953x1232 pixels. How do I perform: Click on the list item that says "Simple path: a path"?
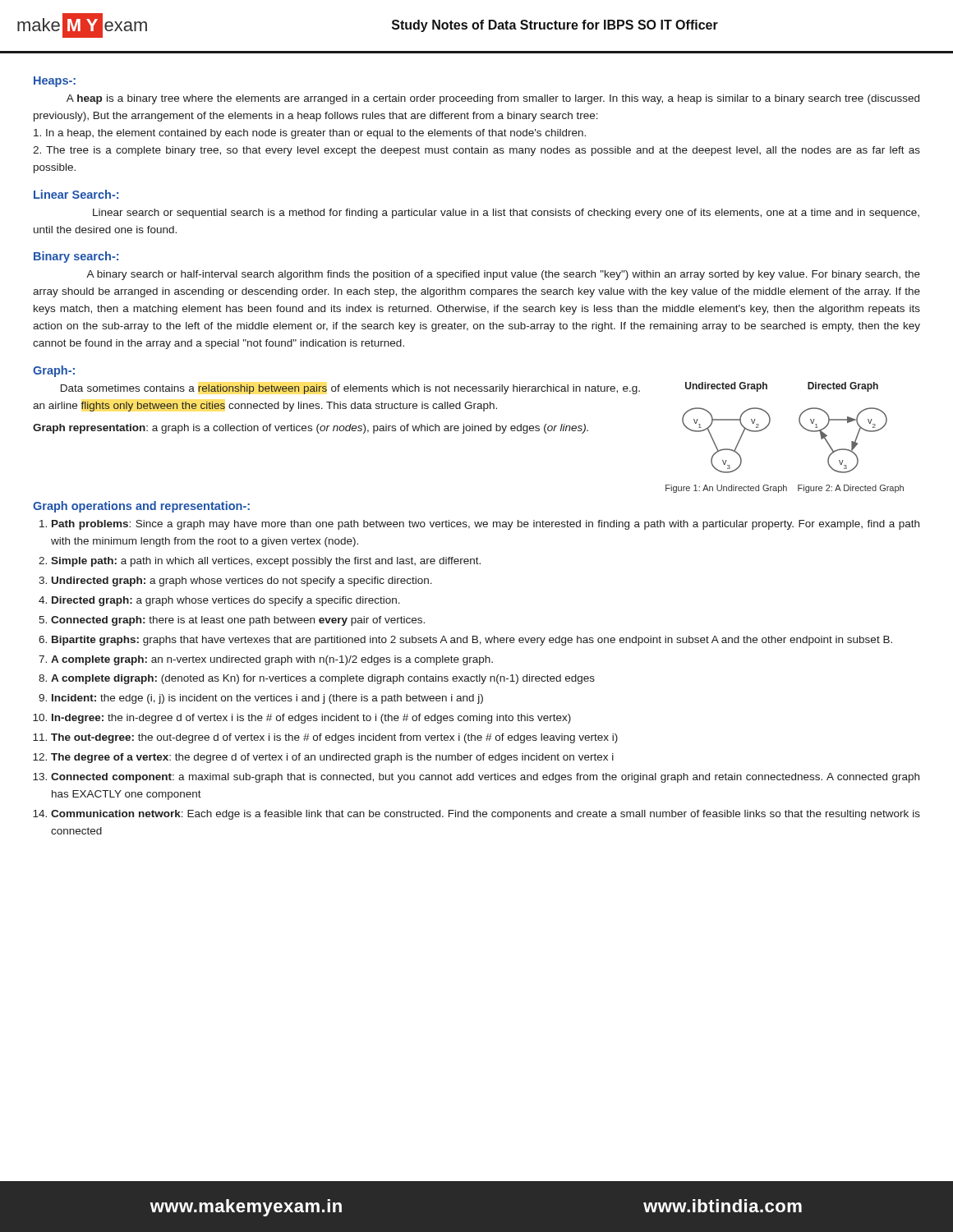coord(266,560)
